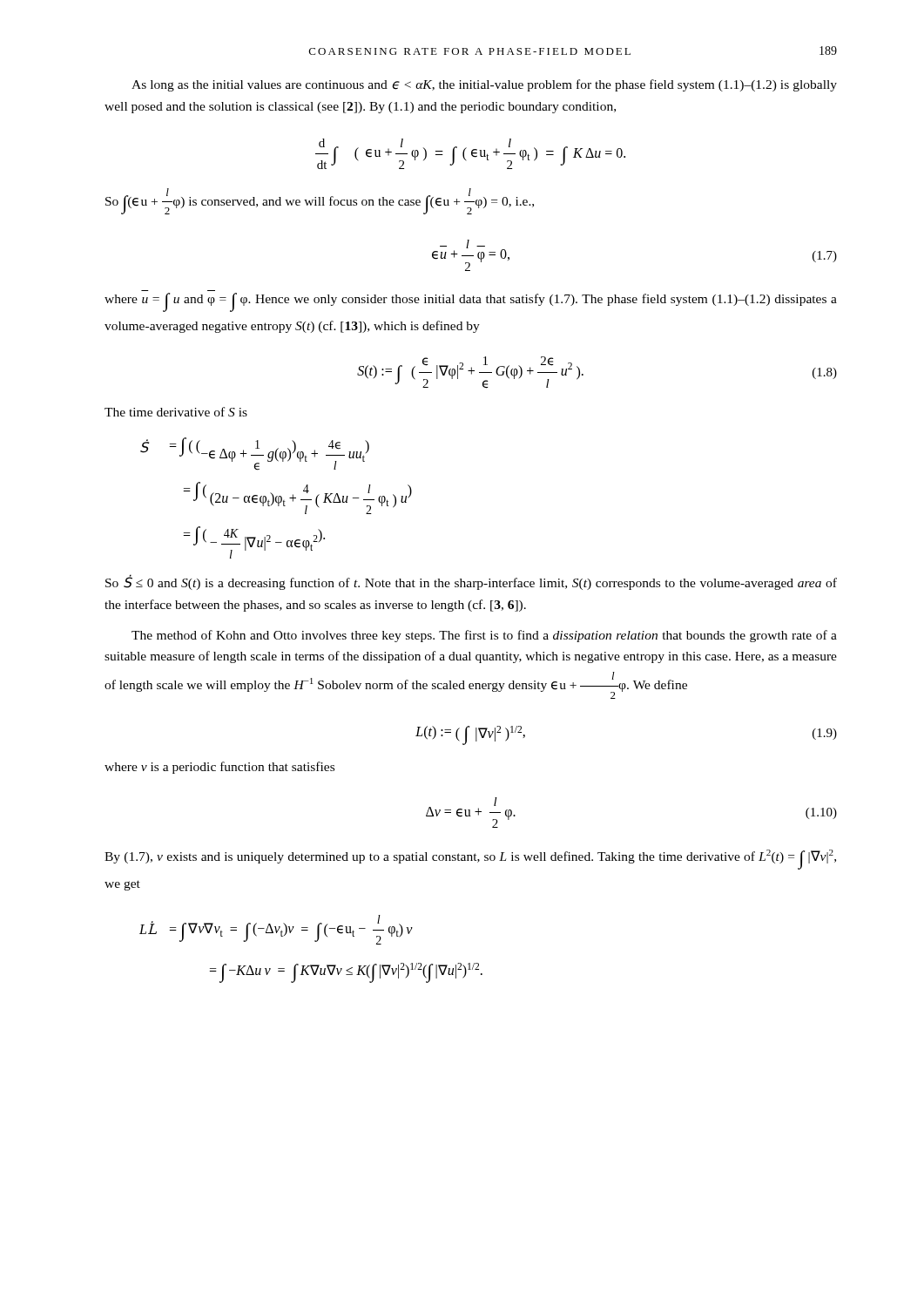Viewport: 924px width, 1307px height.
Task: Find the text block starting "Δv = ϵu + l 2 φ. (1.10)"
Action: [x=495, y=813]
